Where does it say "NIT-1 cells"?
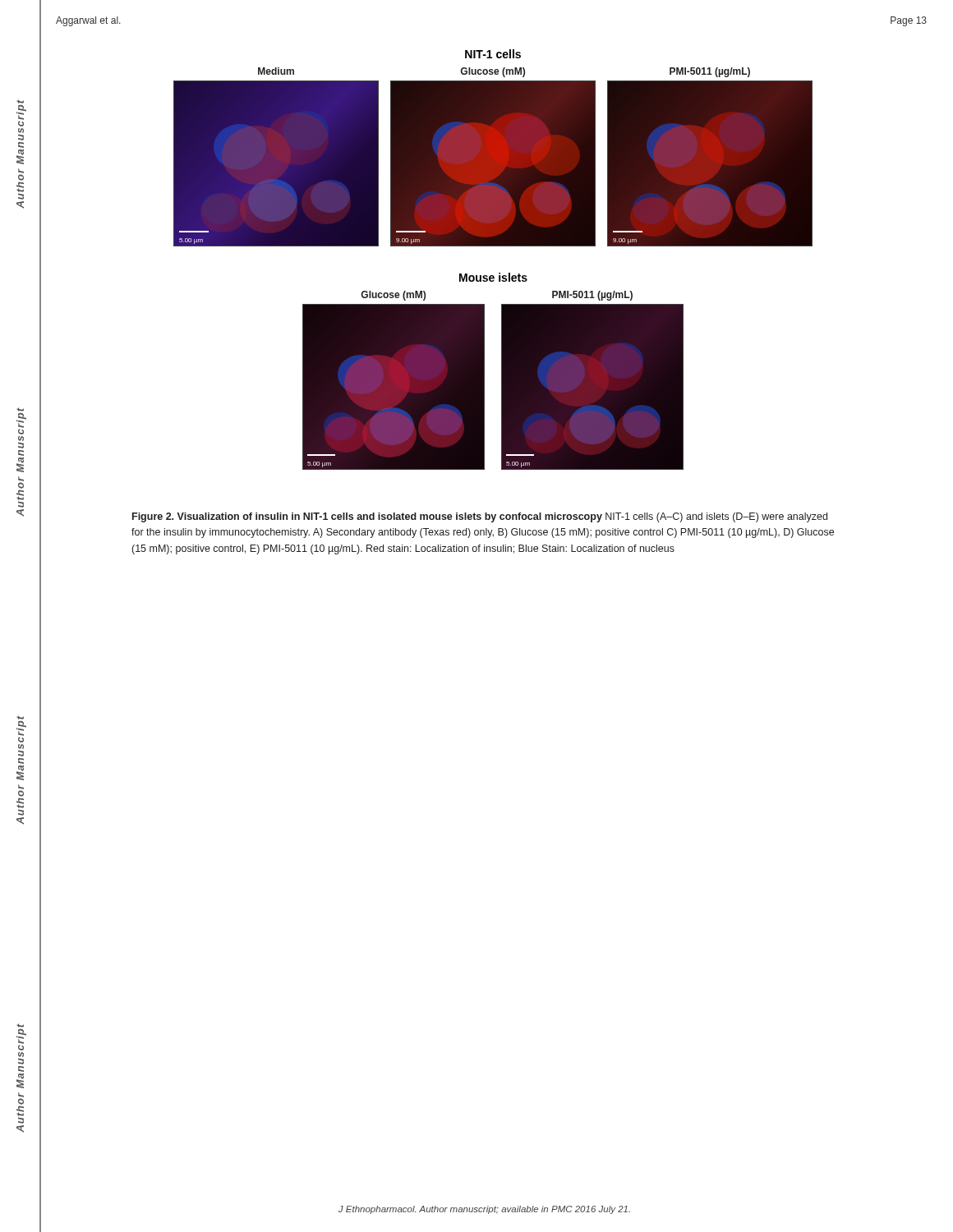The width and height of the screenshot is (953, 1232). tap(493, 54)
